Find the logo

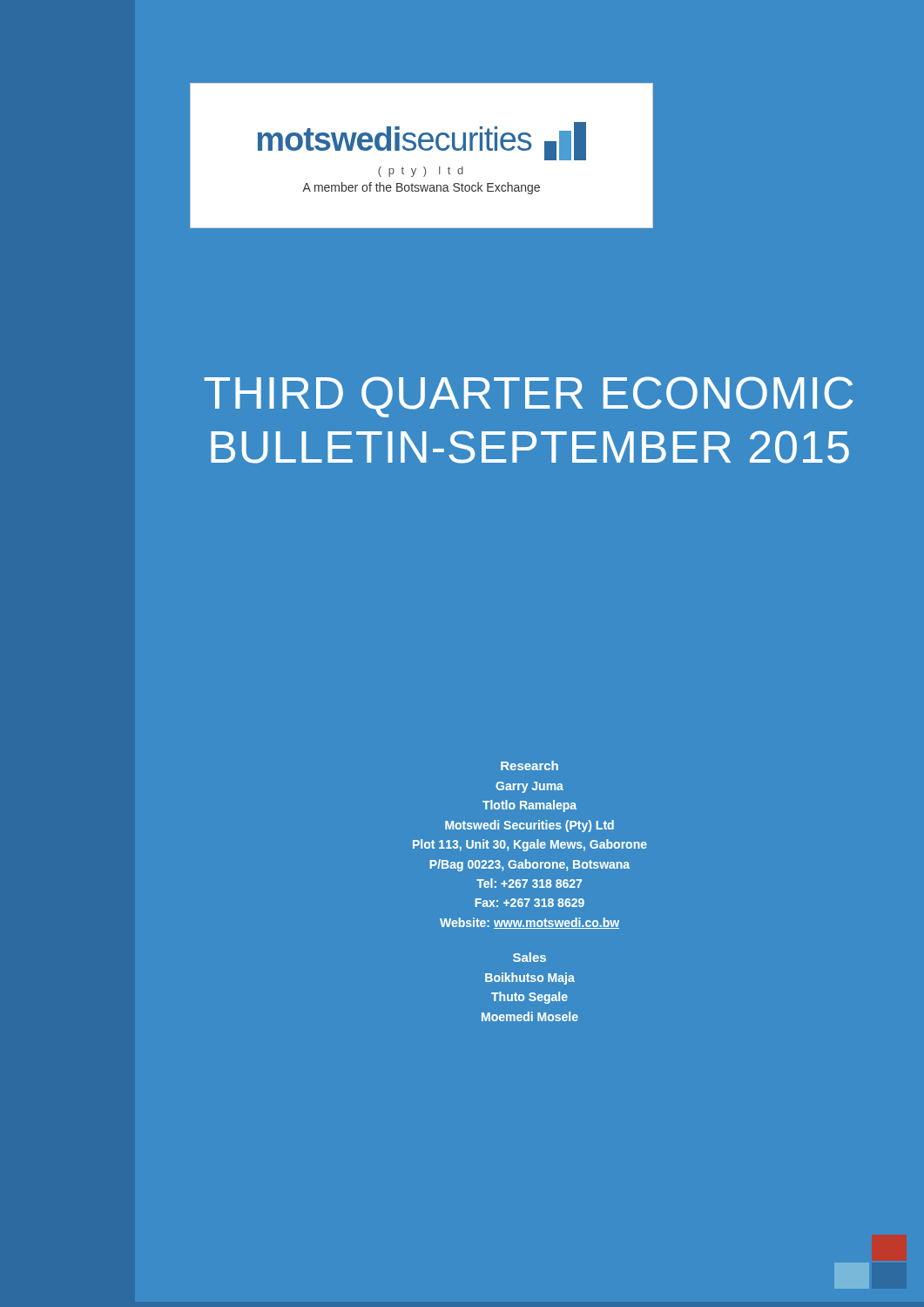tap(422, 156)
